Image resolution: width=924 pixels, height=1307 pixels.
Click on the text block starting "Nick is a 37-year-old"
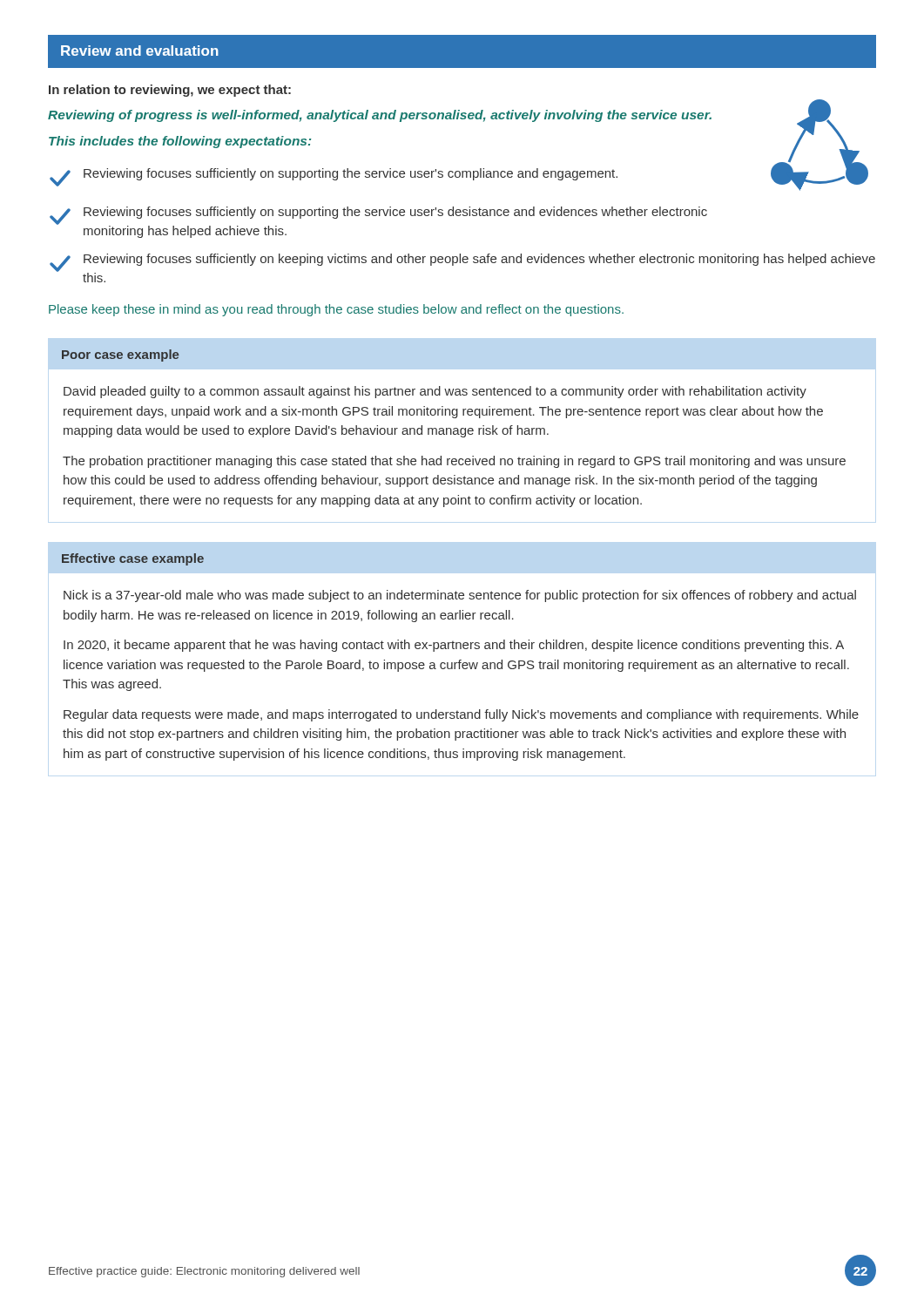462,675
